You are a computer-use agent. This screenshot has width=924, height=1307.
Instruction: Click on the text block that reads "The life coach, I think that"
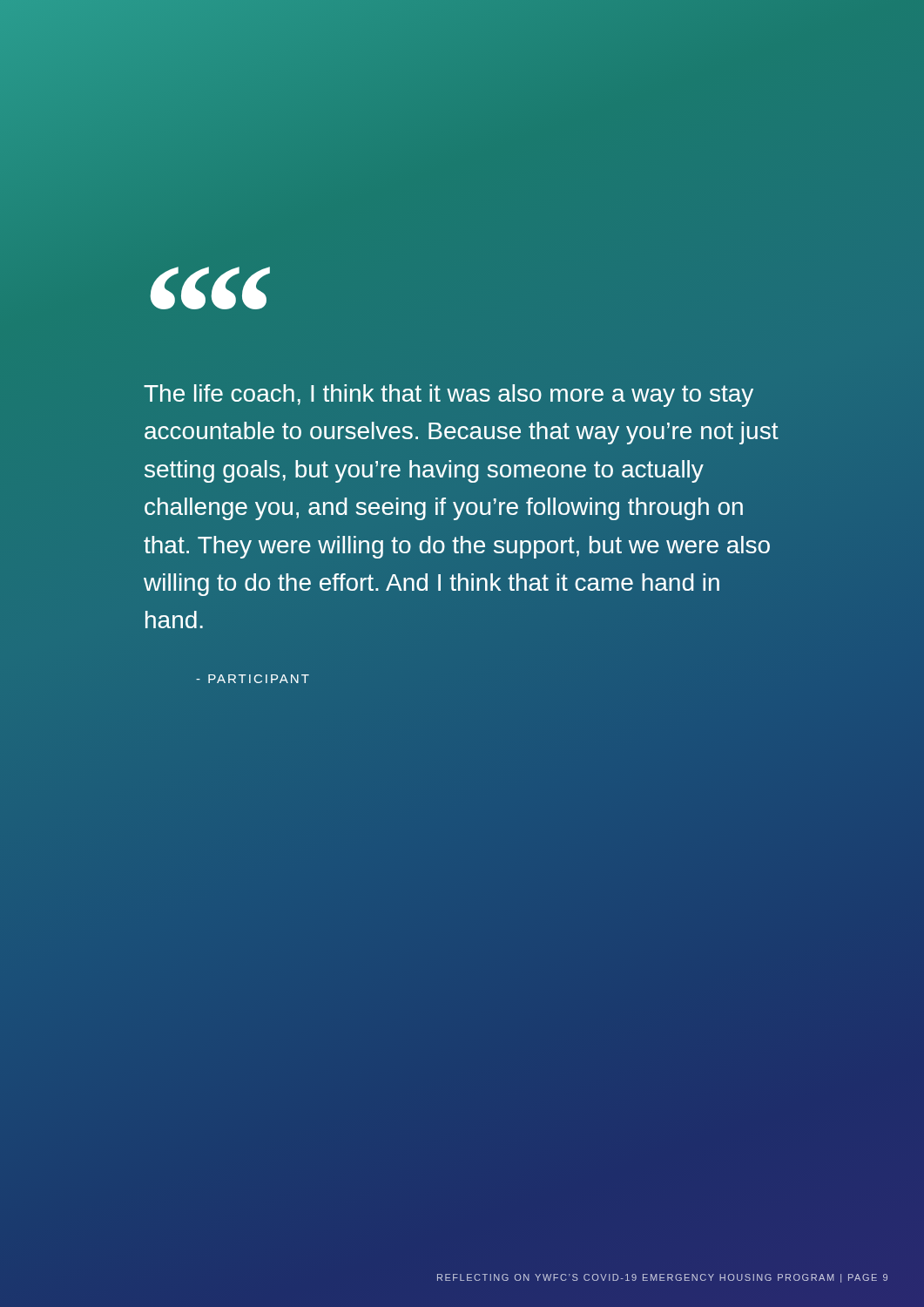point(461,507)
